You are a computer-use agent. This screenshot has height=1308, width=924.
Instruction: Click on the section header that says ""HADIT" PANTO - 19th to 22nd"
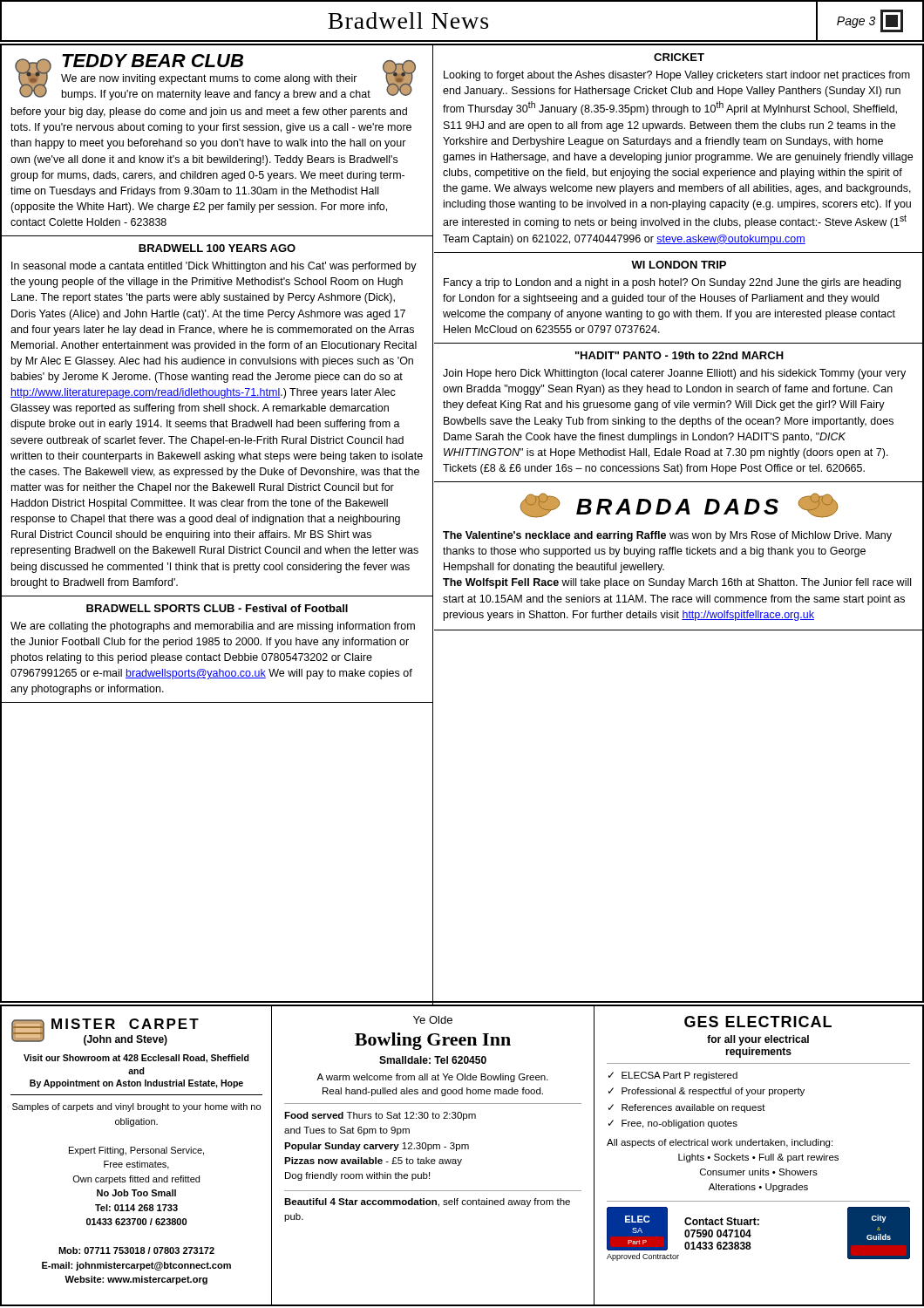tap(679, 356)
